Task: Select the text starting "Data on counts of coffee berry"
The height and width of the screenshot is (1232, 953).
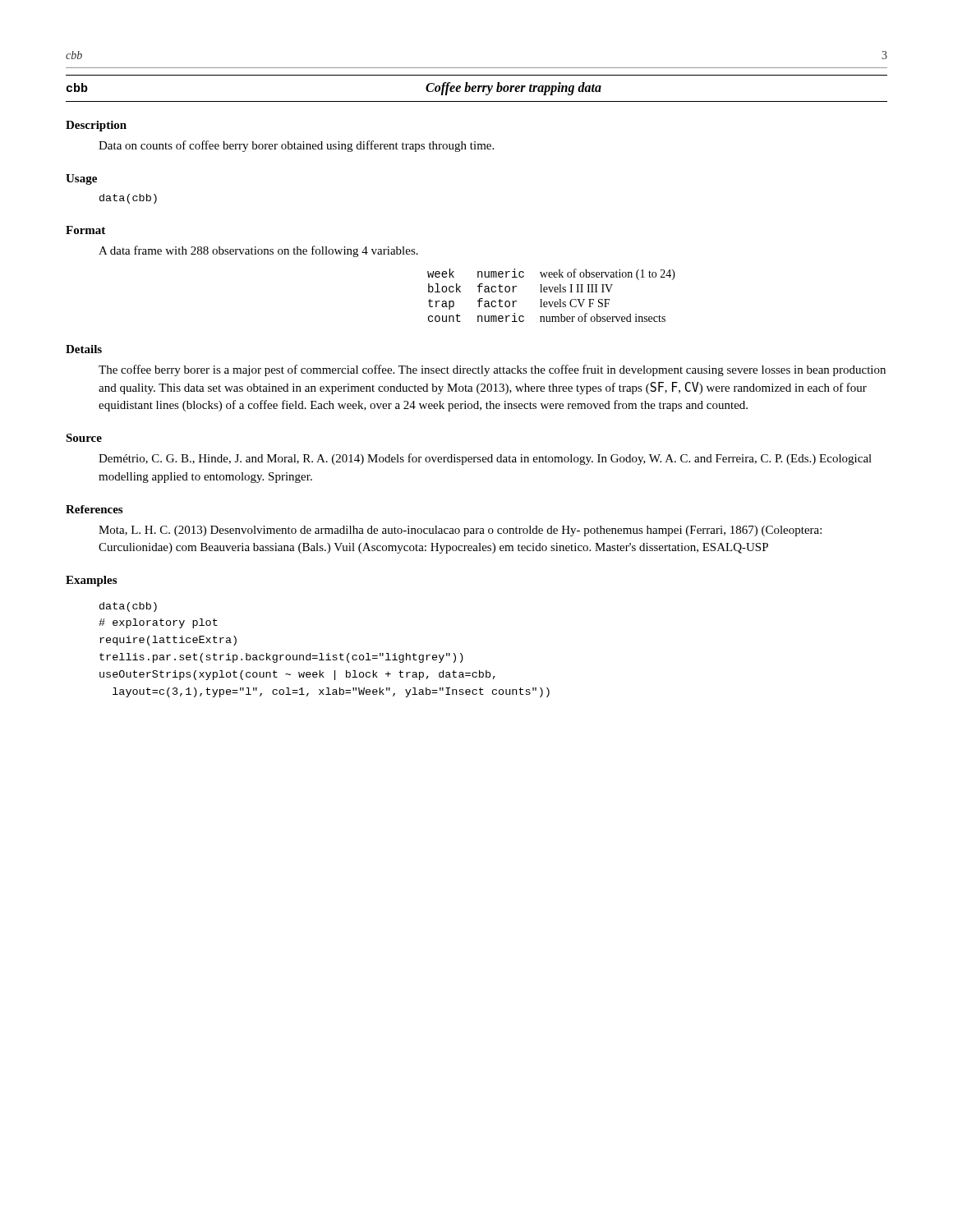Action: pyautogui.click(x=297, y=145)
